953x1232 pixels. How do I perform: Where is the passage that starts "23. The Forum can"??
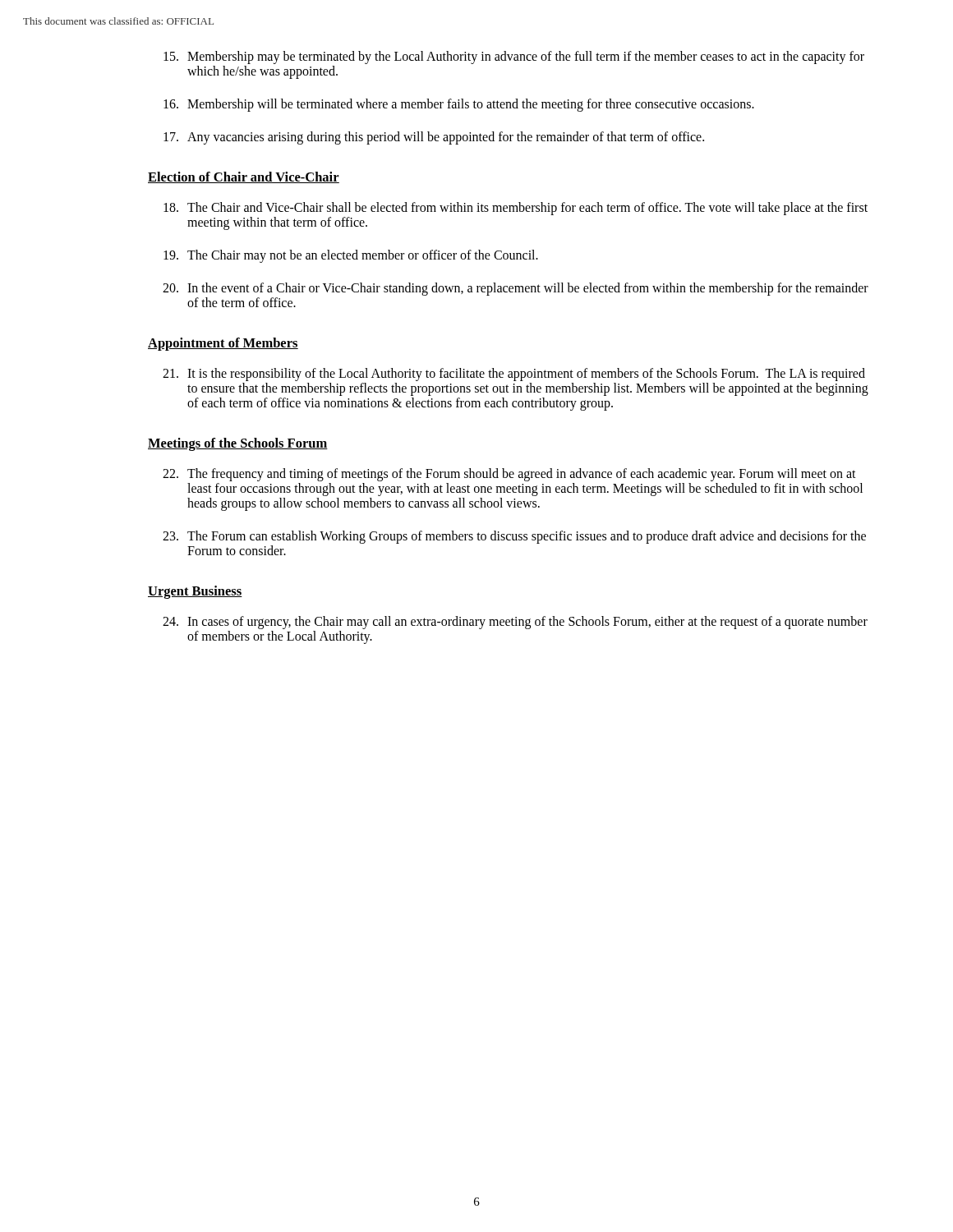(x=509, y=544)
